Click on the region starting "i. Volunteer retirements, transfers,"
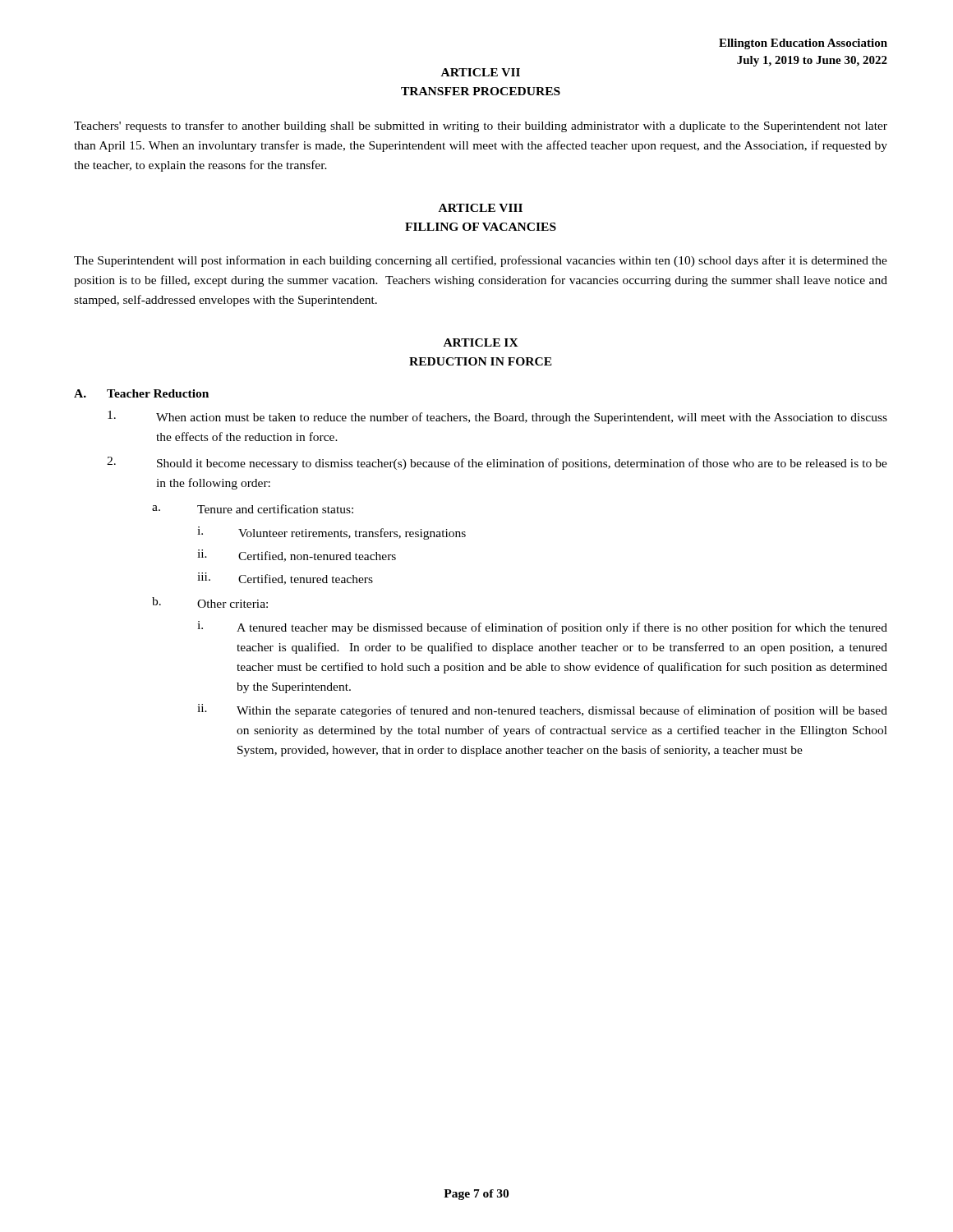The height and width of the screenshot is (1232, 953). pos(331,533)
